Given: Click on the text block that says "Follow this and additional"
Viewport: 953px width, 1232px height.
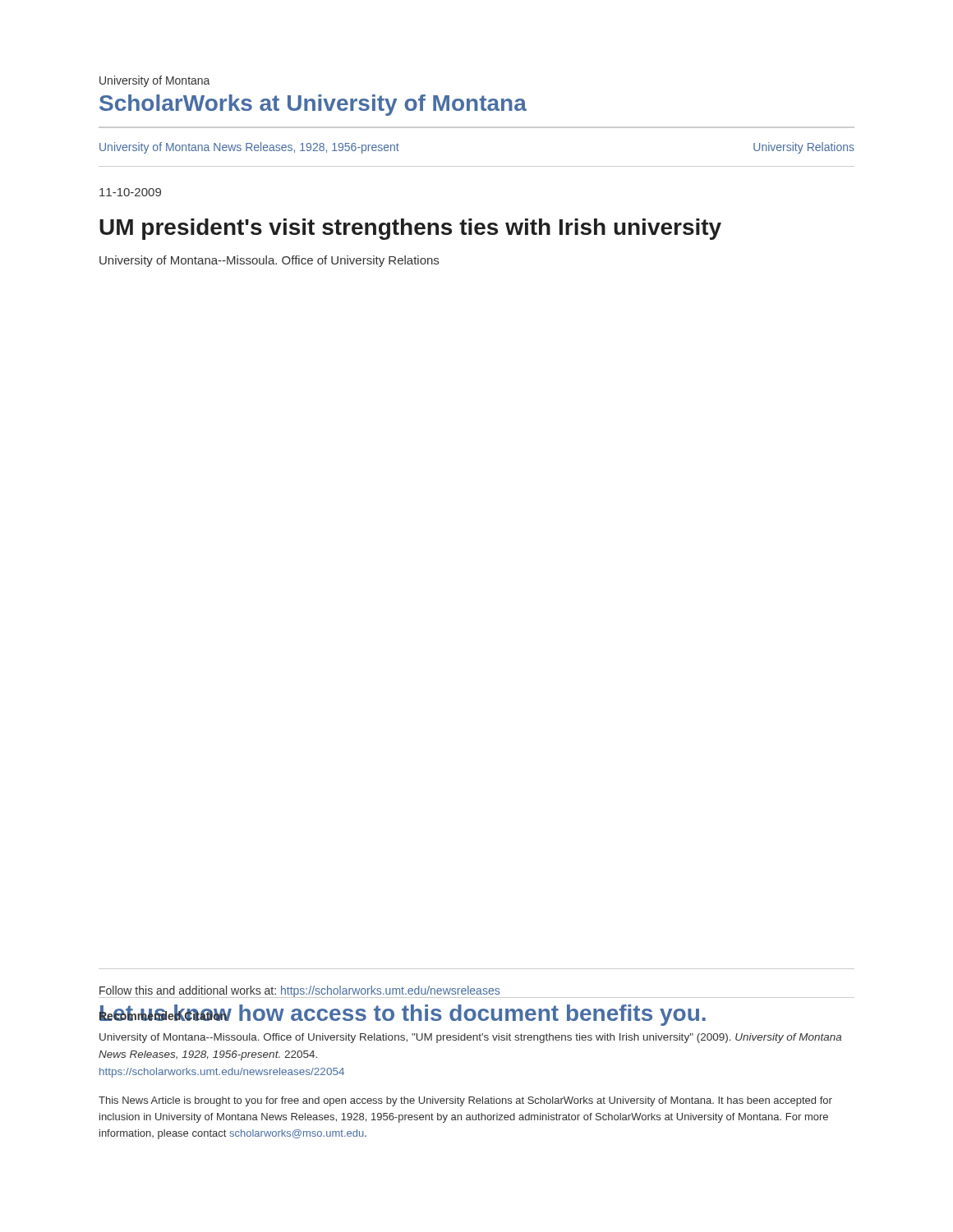Looking at the screenshot, I should pos(299,991).
